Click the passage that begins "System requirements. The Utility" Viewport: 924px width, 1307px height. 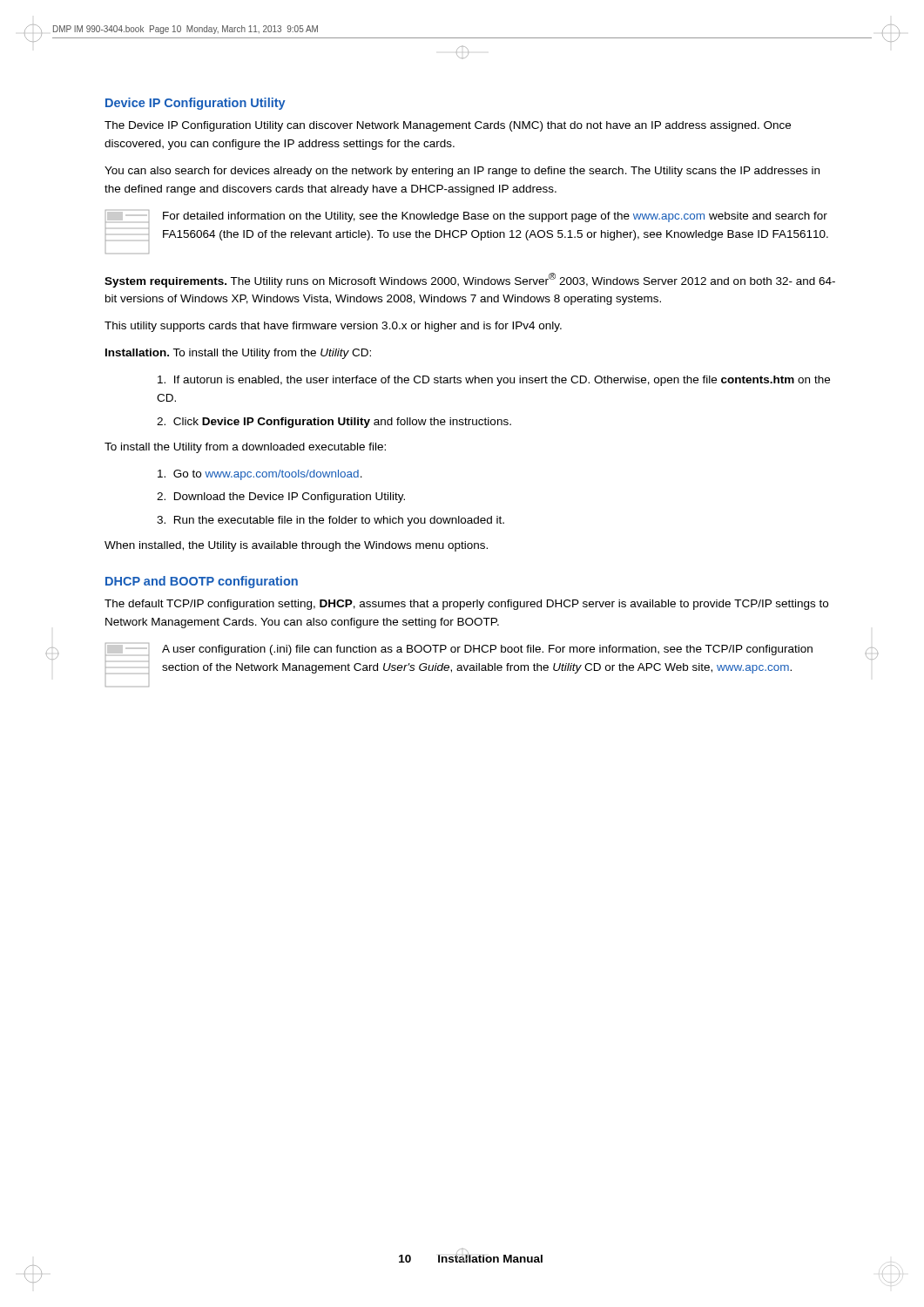(470, 288)
